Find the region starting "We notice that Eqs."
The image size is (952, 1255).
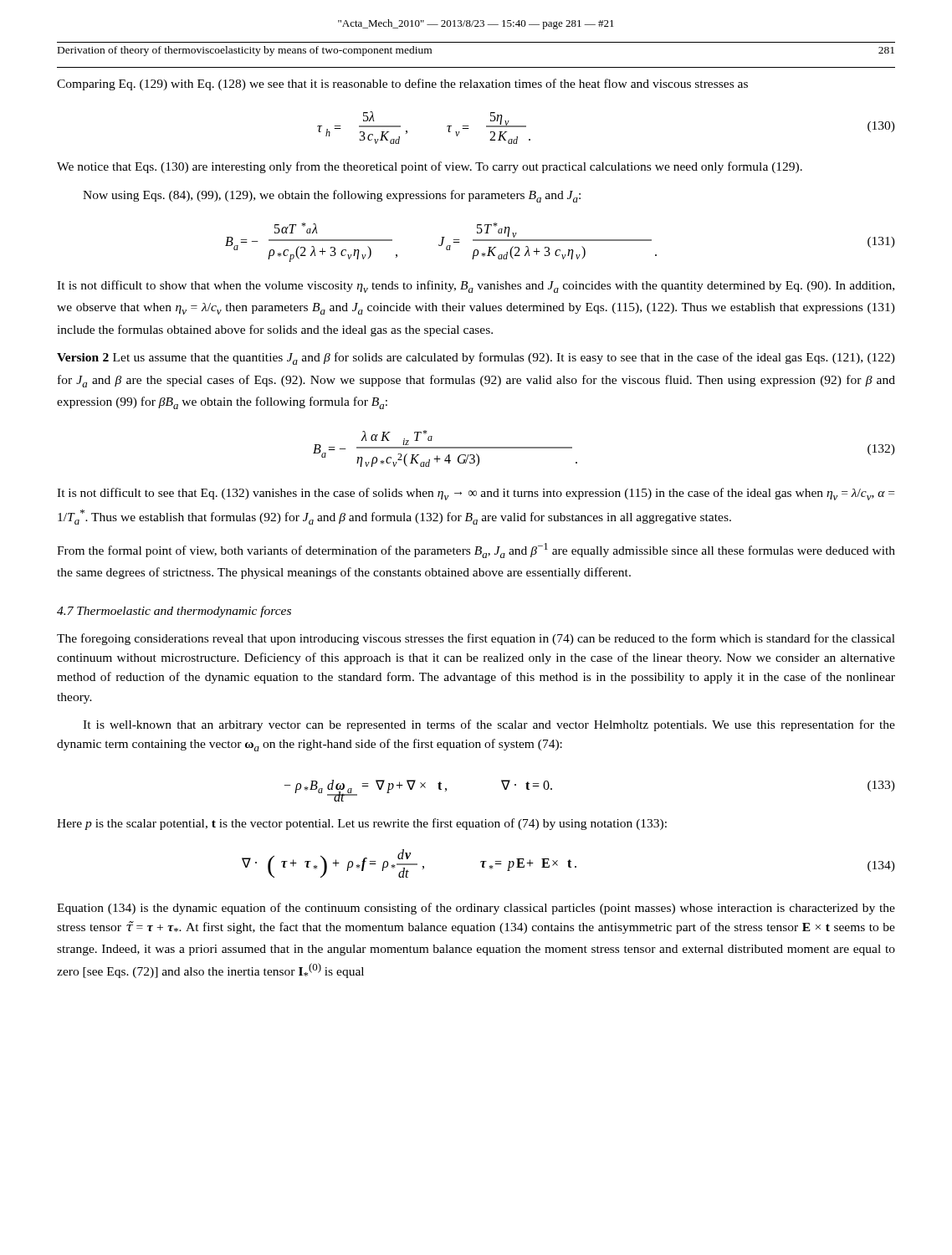click(430, 166)
